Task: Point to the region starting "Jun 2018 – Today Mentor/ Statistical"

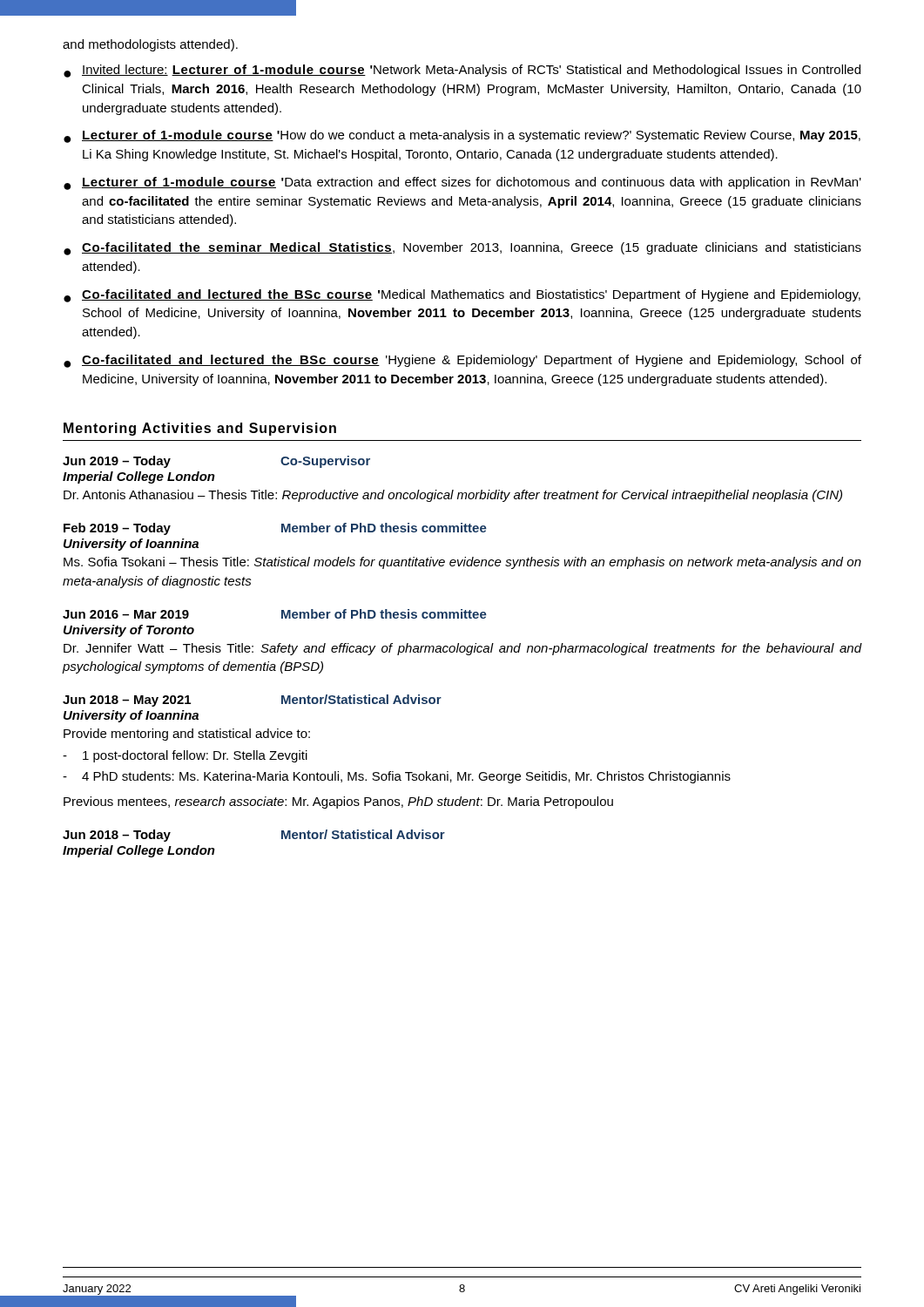Action: tap(112, 835)
